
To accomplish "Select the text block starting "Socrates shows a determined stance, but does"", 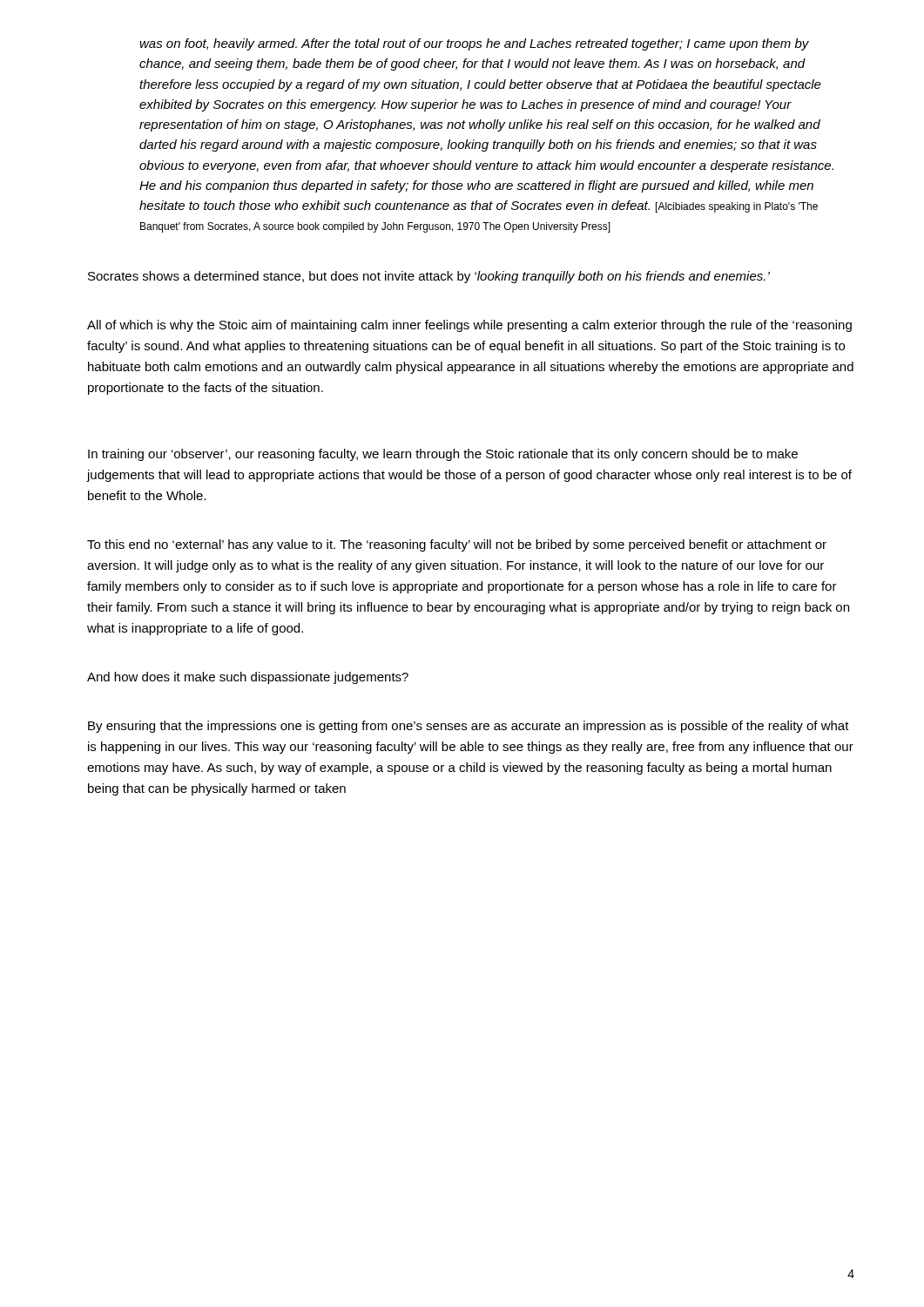I will (x=428, y=275).
